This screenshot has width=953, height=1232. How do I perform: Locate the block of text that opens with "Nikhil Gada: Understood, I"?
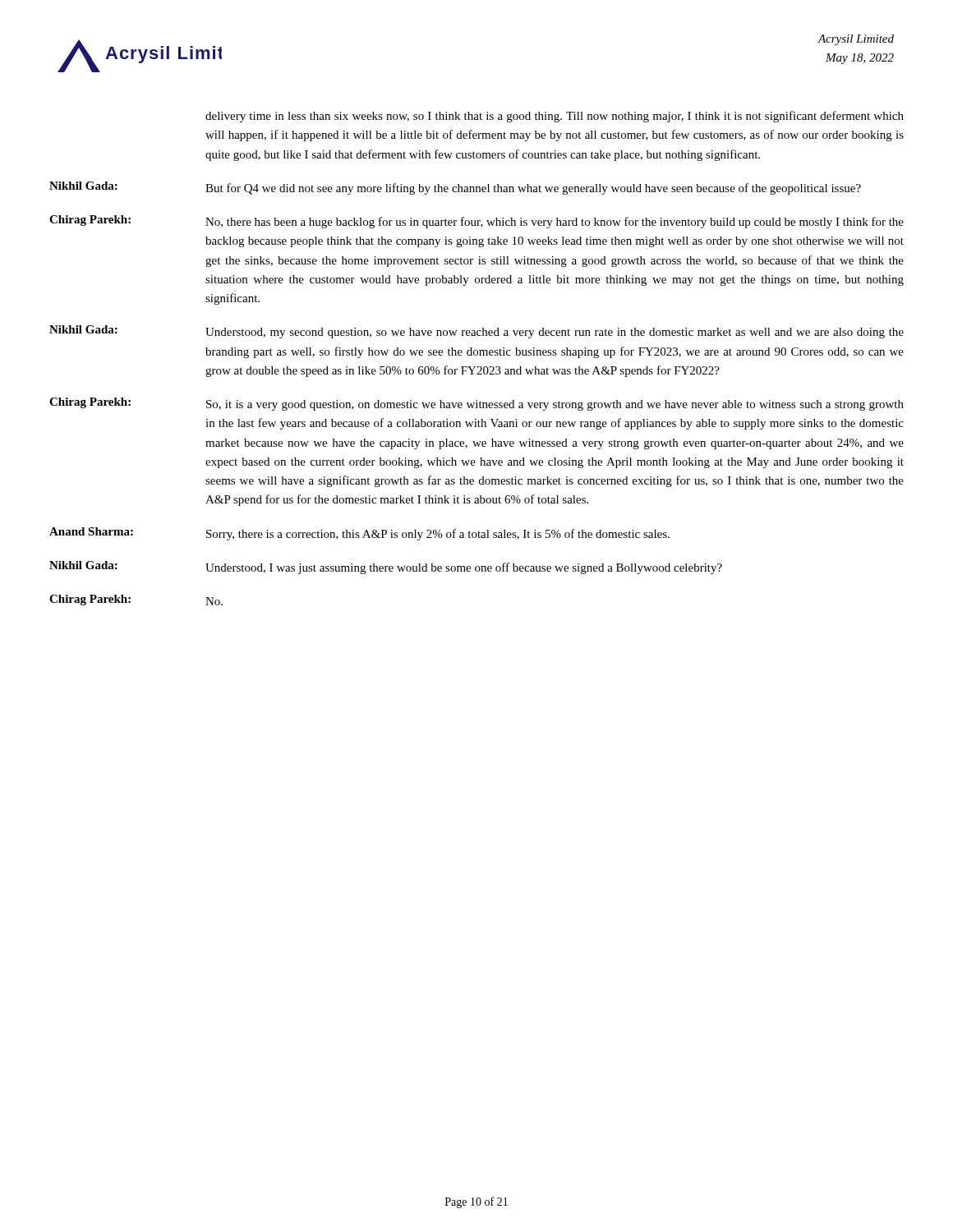point(476,568)
